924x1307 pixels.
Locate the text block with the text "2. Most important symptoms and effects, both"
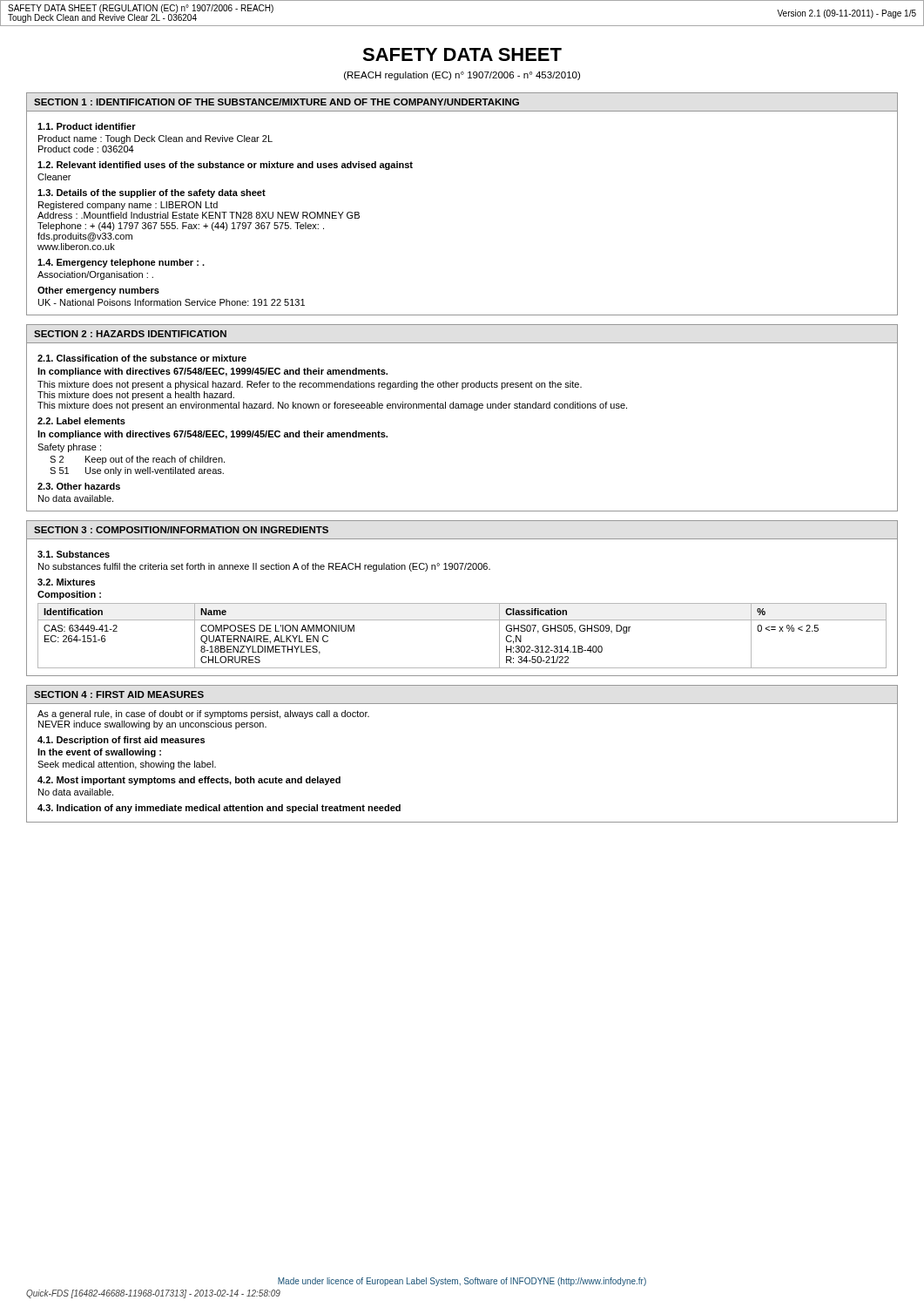(189, 781)
